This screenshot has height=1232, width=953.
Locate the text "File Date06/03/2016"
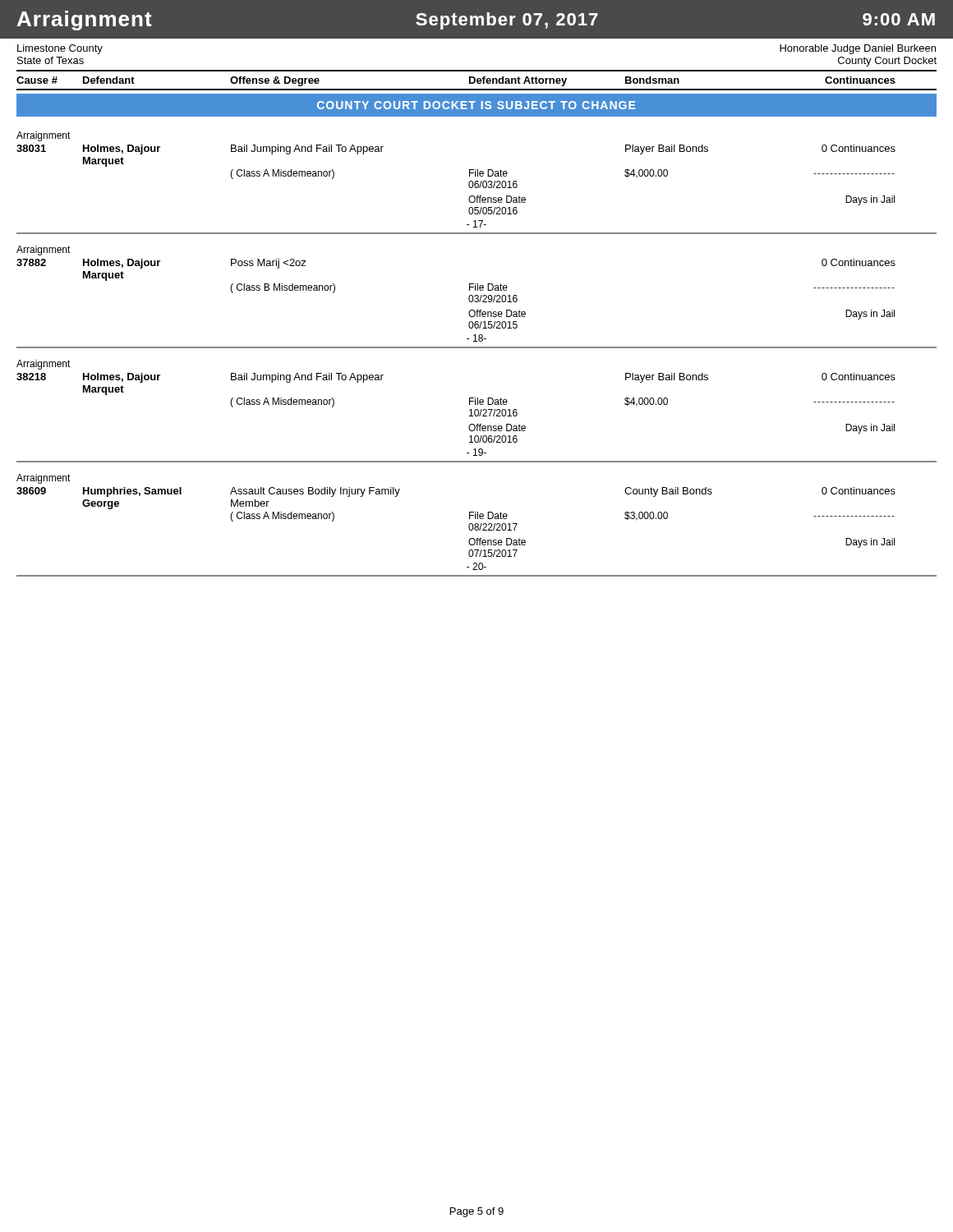click(x=493, y=179)
